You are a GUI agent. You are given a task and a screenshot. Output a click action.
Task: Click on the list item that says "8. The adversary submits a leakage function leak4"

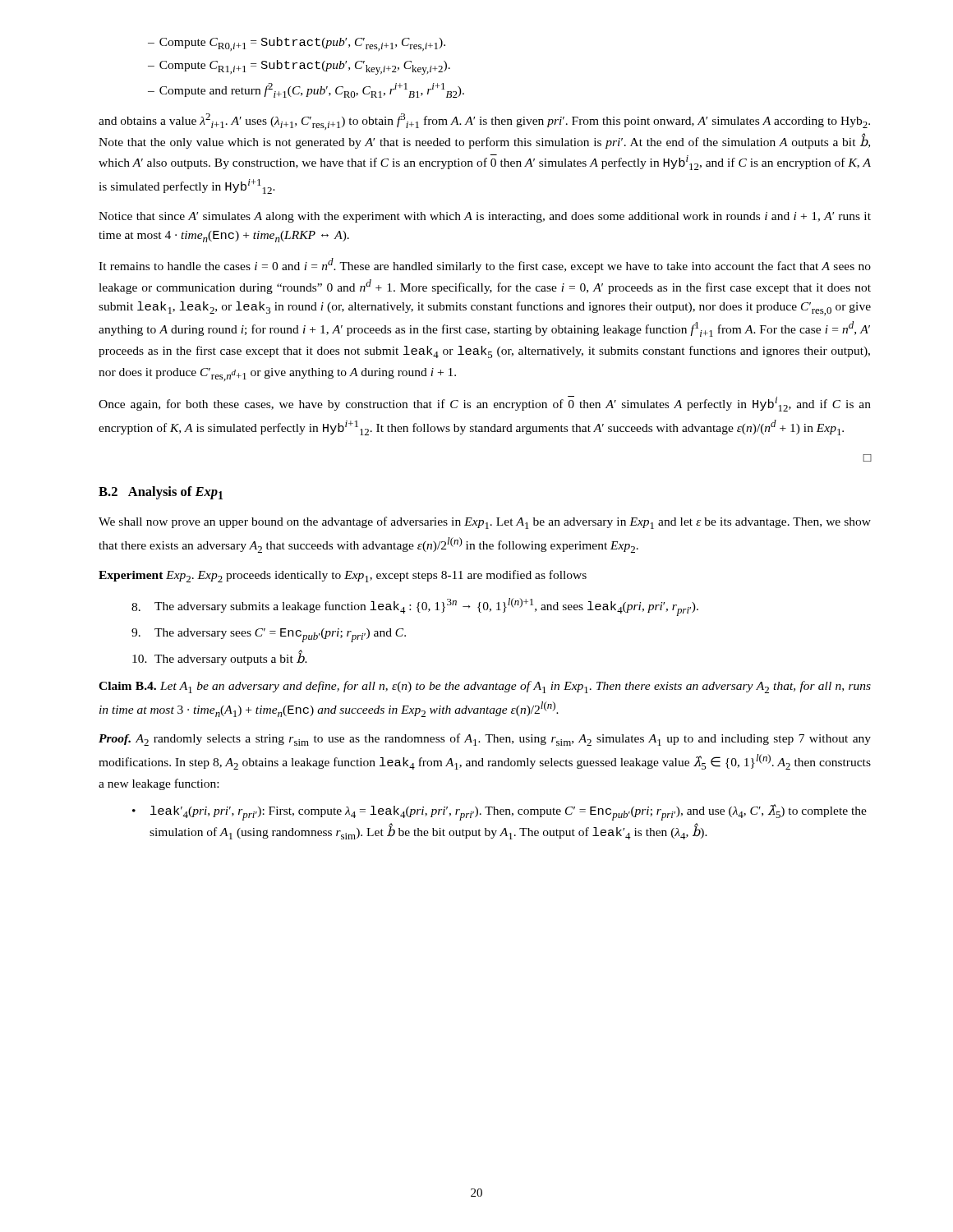tap(415, 607)
